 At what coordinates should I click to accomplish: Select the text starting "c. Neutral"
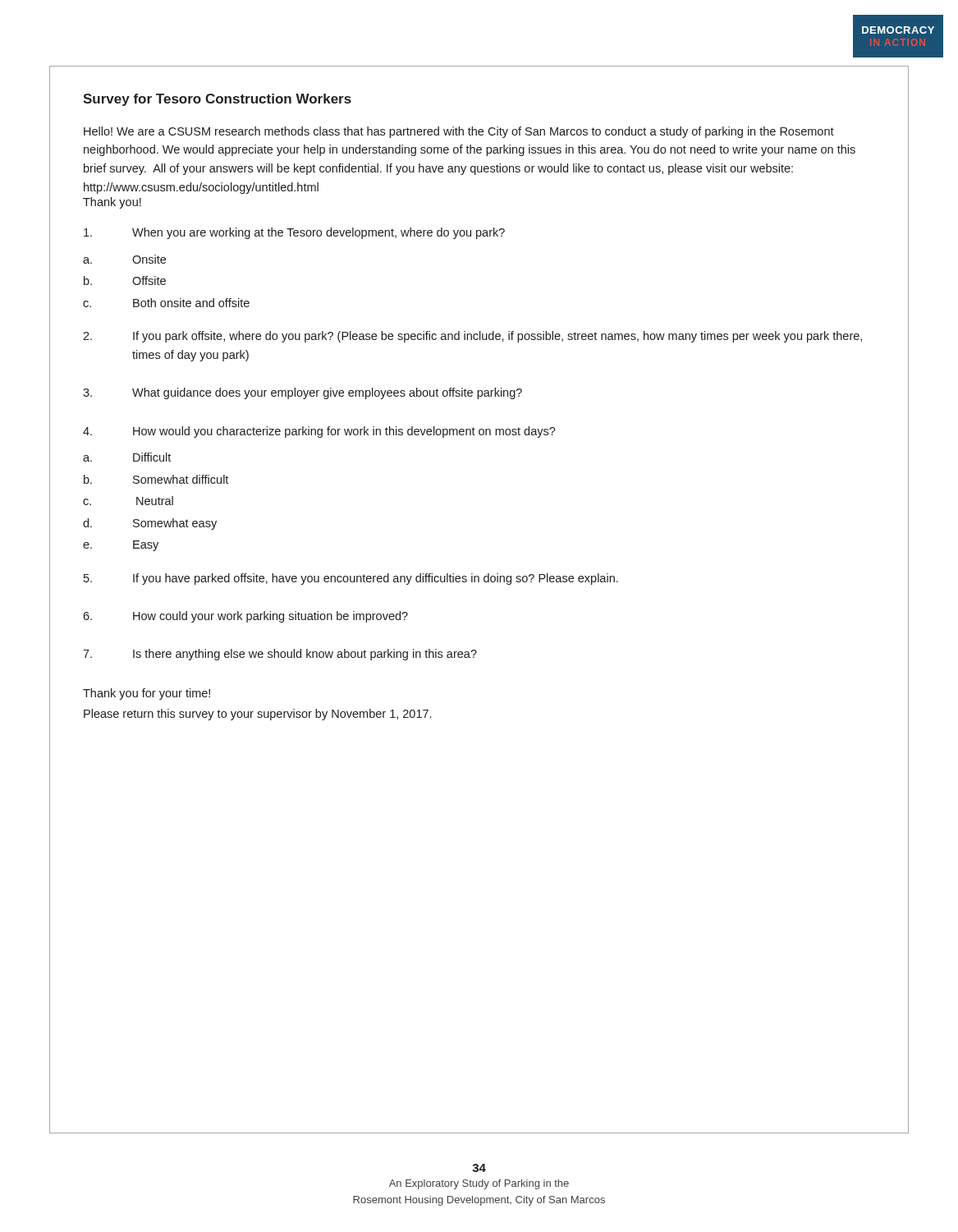85,500
